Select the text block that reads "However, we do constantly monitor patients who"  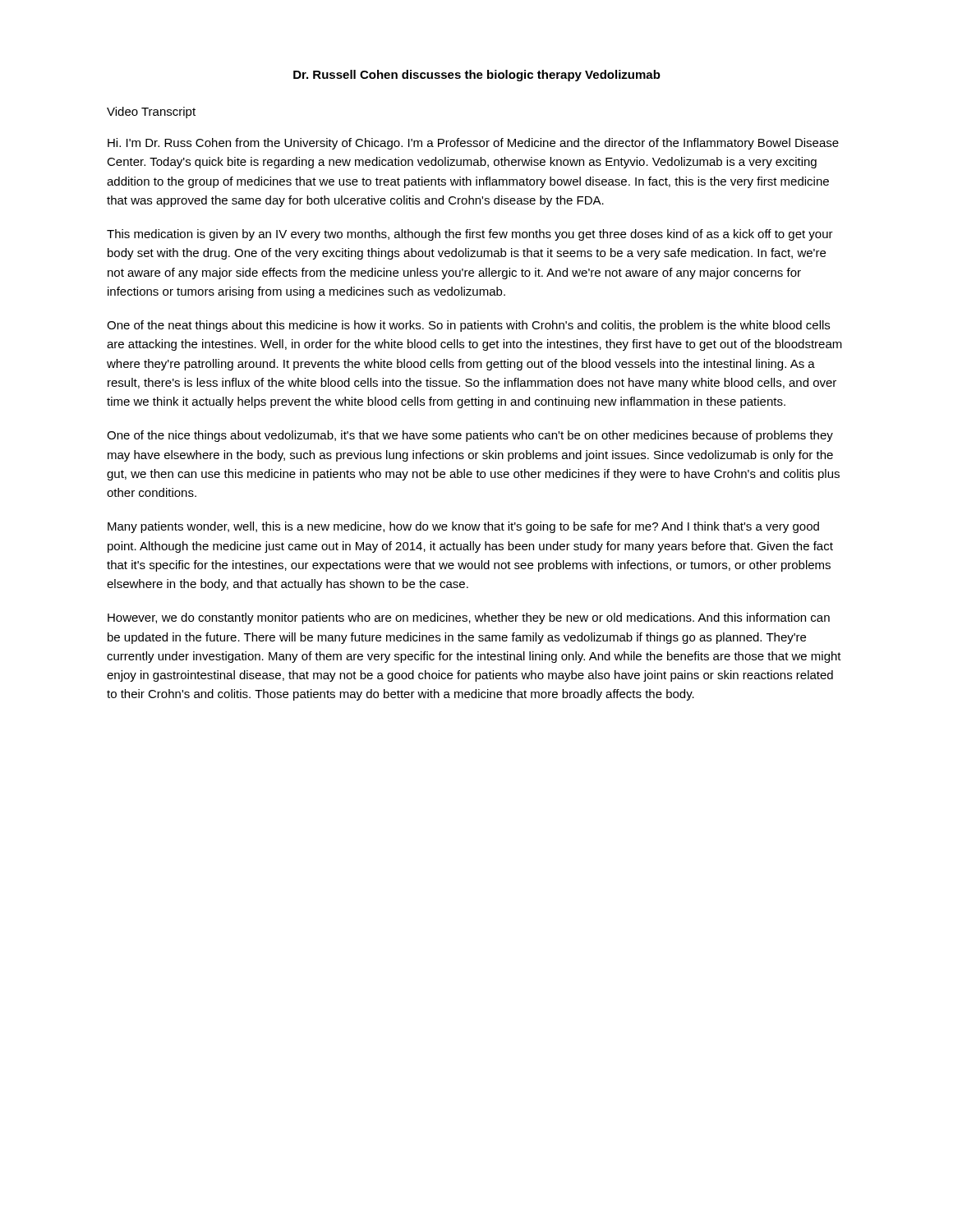474,656
